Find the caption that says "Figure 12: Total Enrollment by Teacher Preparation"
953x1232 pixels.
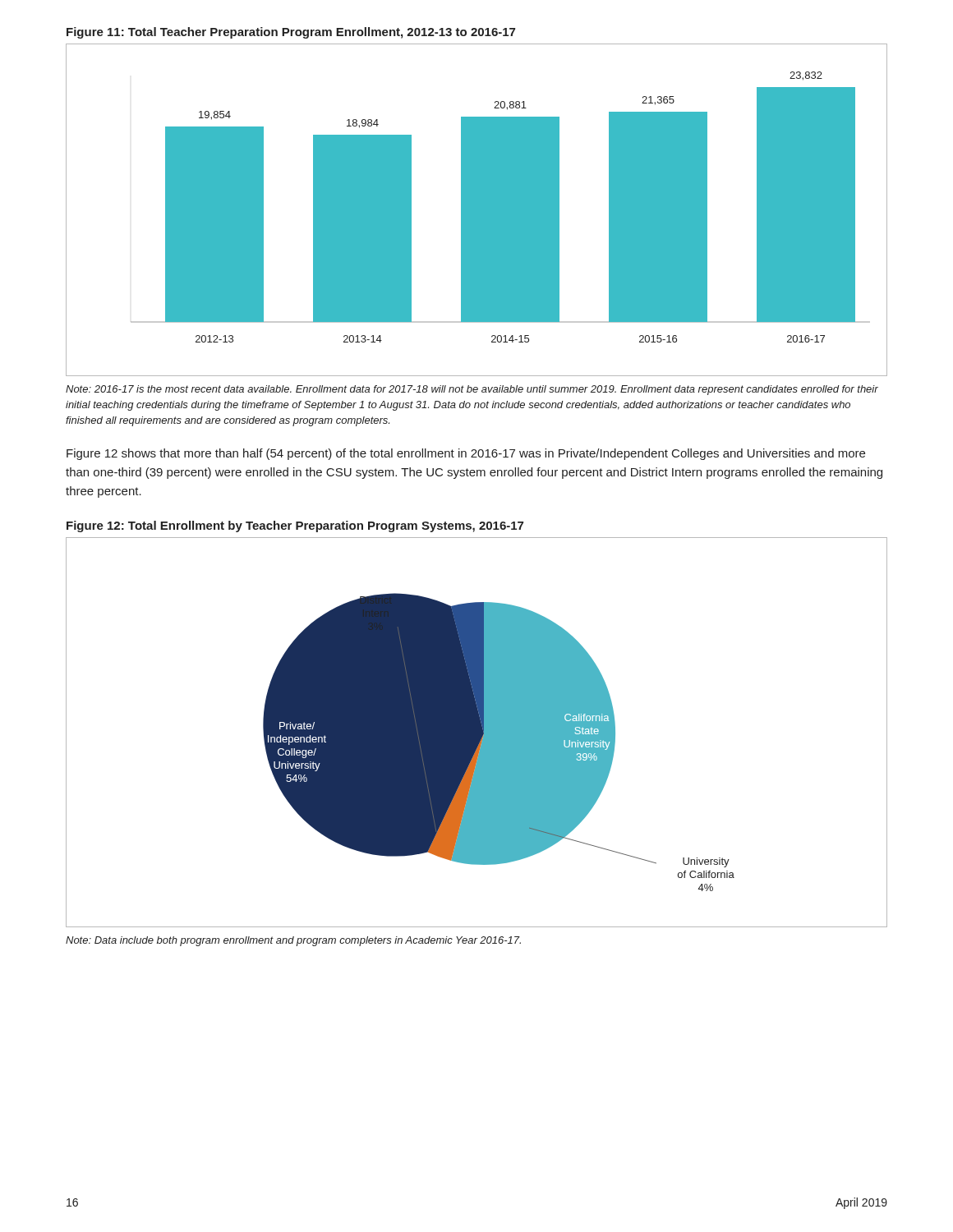click(295, 526)
